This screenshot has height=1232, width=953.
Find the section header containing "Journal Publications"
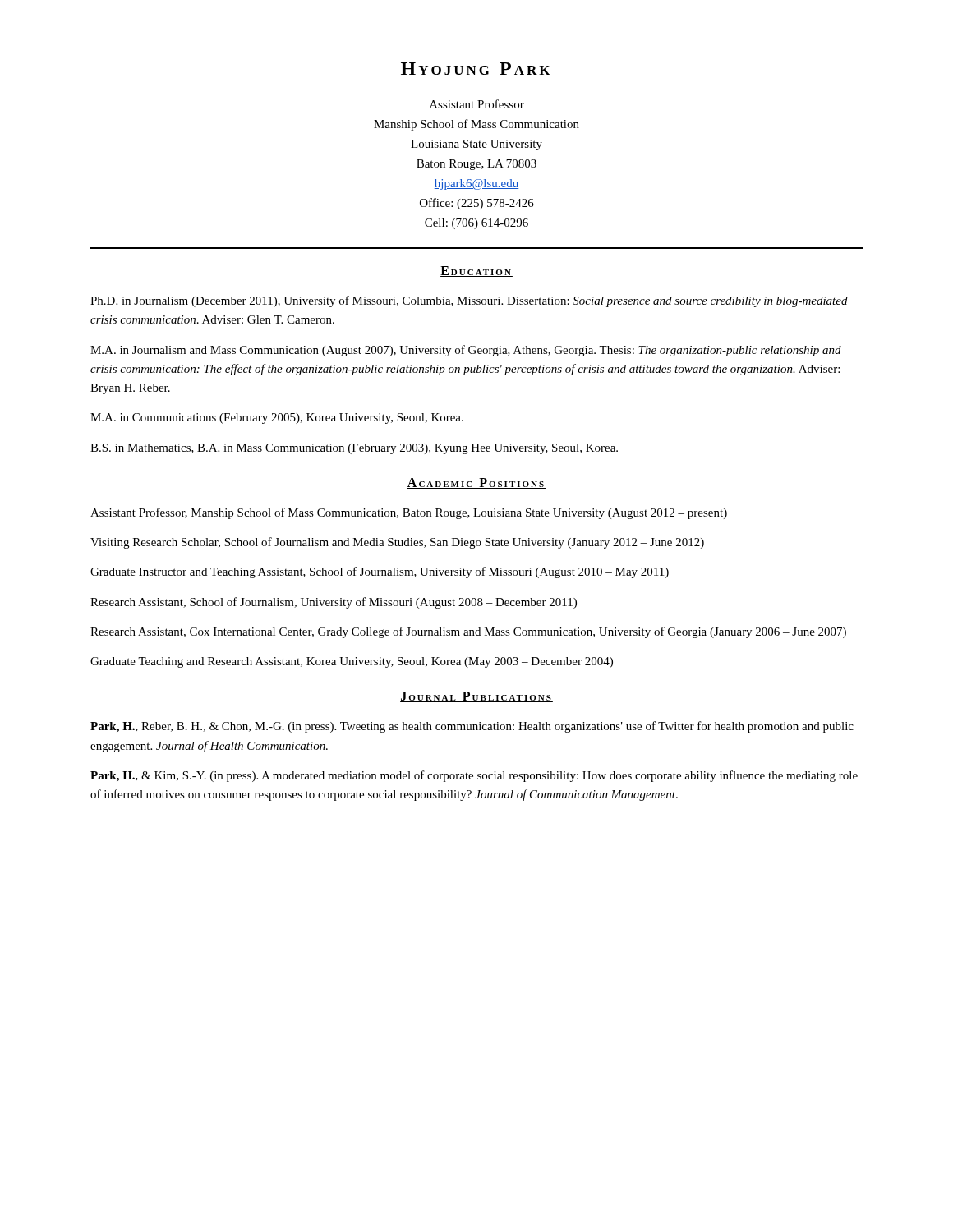tap(476, 696)
